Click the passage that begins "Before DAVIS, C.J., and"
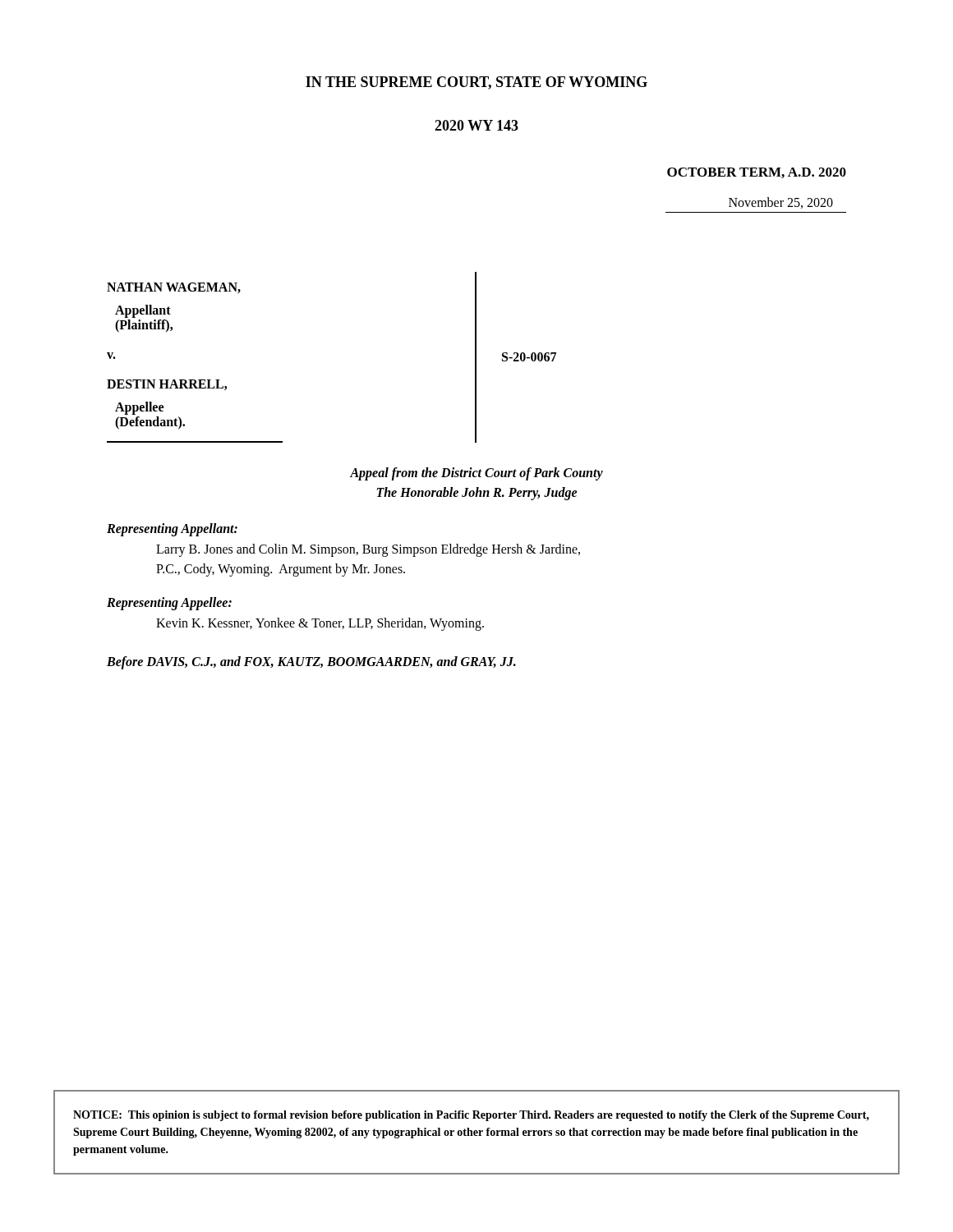Image resolution: width=953 pixels, height=1232 pixels. point(312,662)
